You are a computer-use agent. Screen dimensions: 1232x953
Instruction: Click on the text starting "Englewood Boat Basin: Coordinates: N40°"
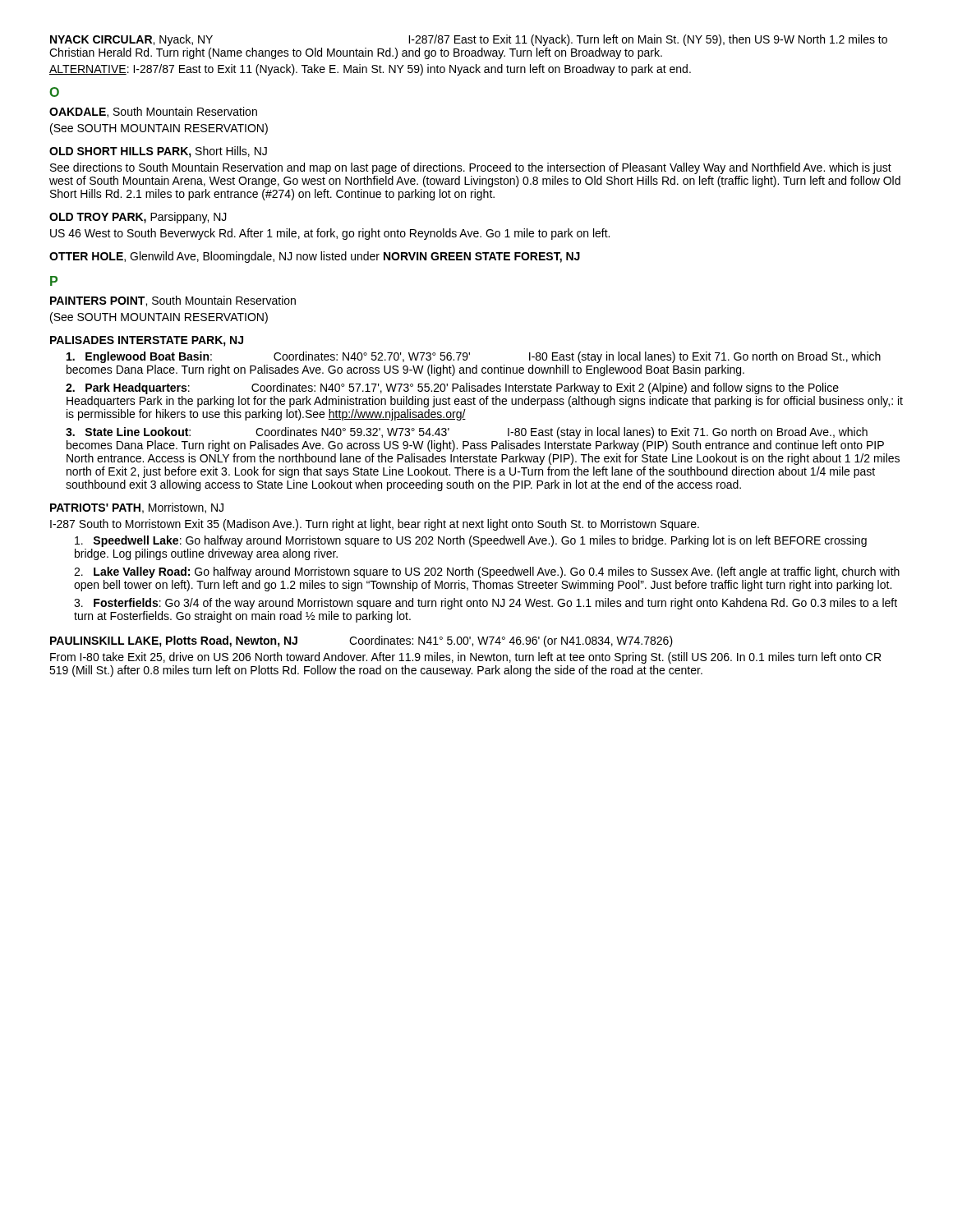pos(485,363)
